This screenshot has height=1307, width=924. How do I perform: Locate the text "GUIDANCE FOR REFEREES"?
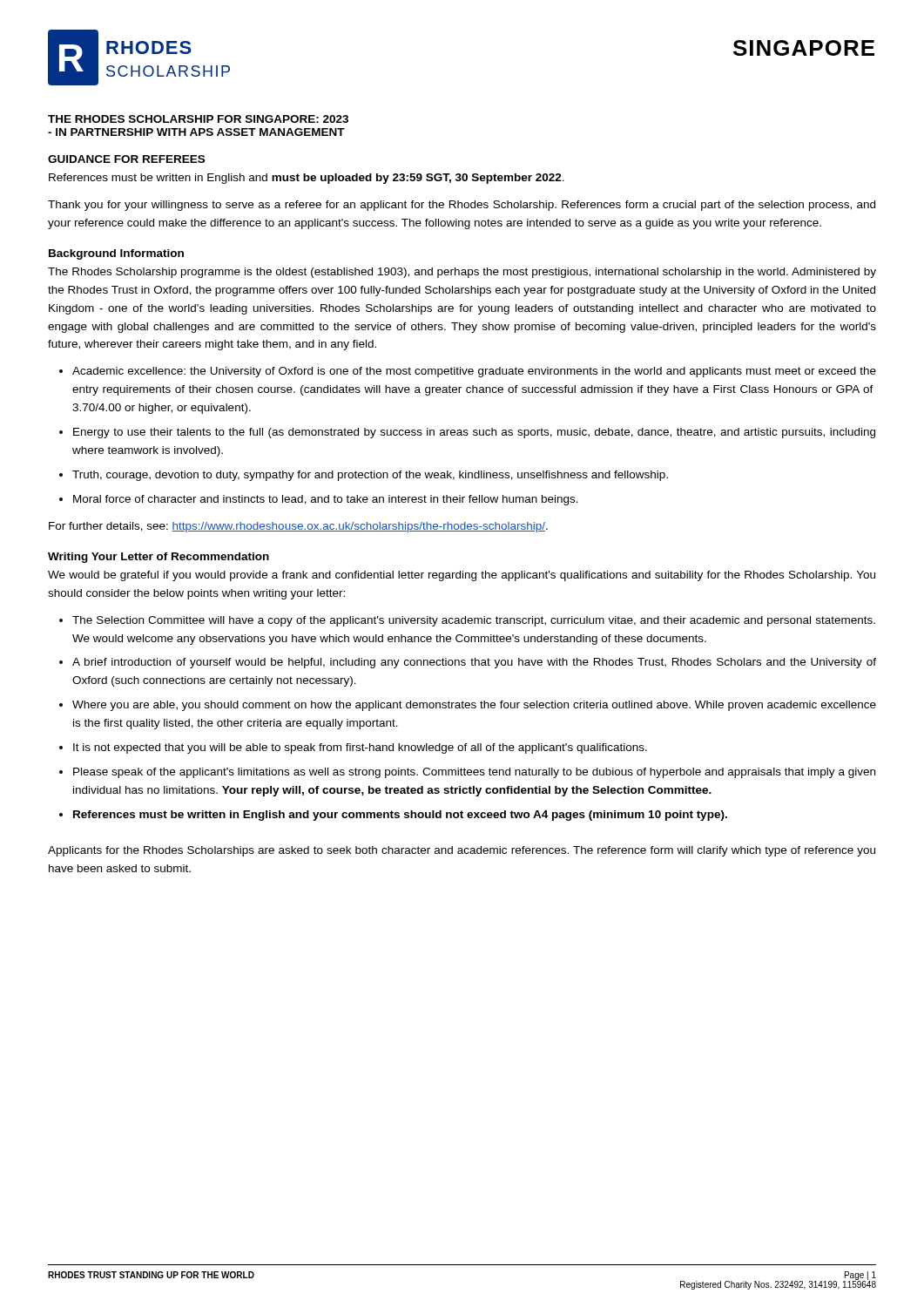127,159
